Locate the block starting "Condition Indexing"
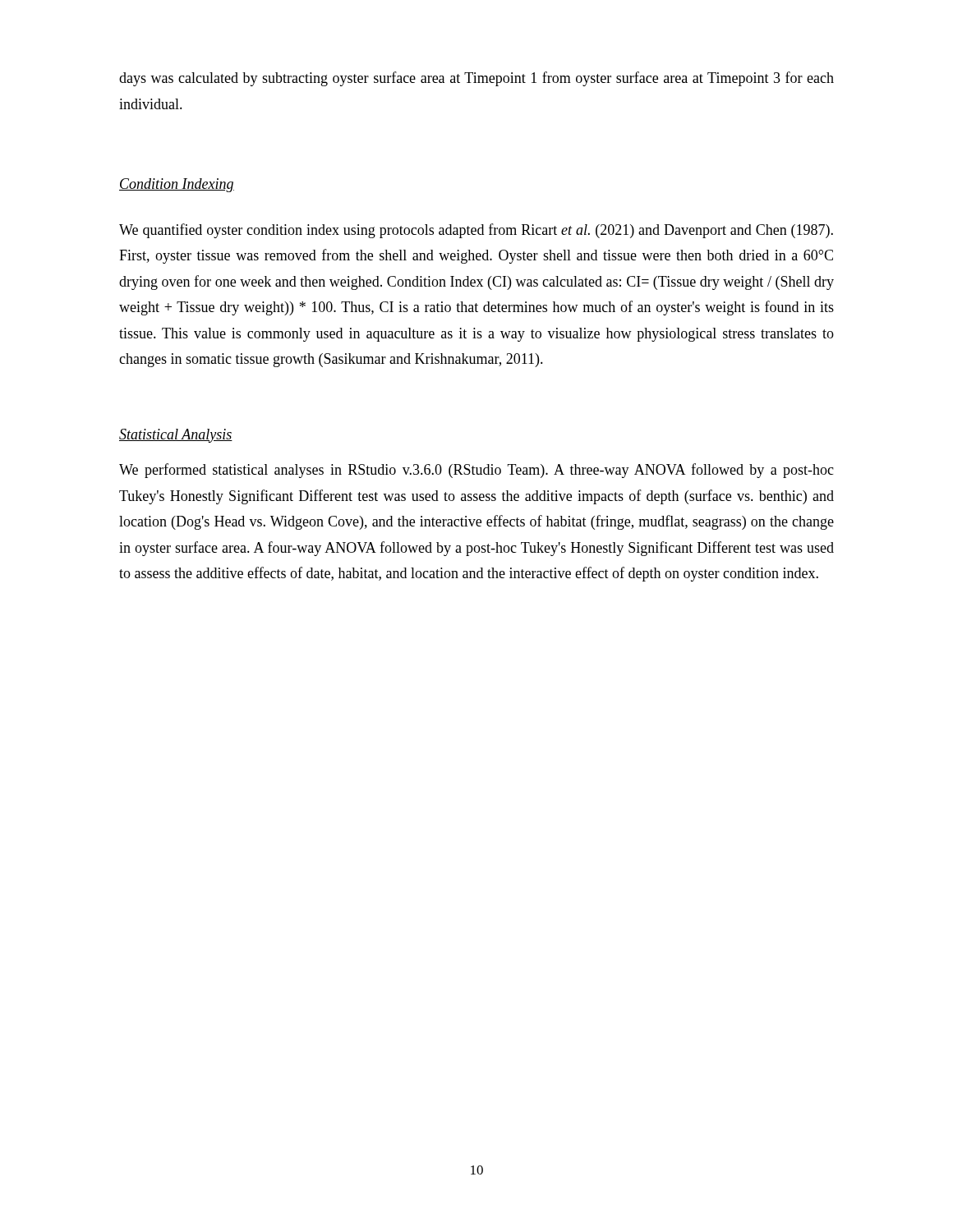The image size is (953, 1232). [x=176, y=185]
